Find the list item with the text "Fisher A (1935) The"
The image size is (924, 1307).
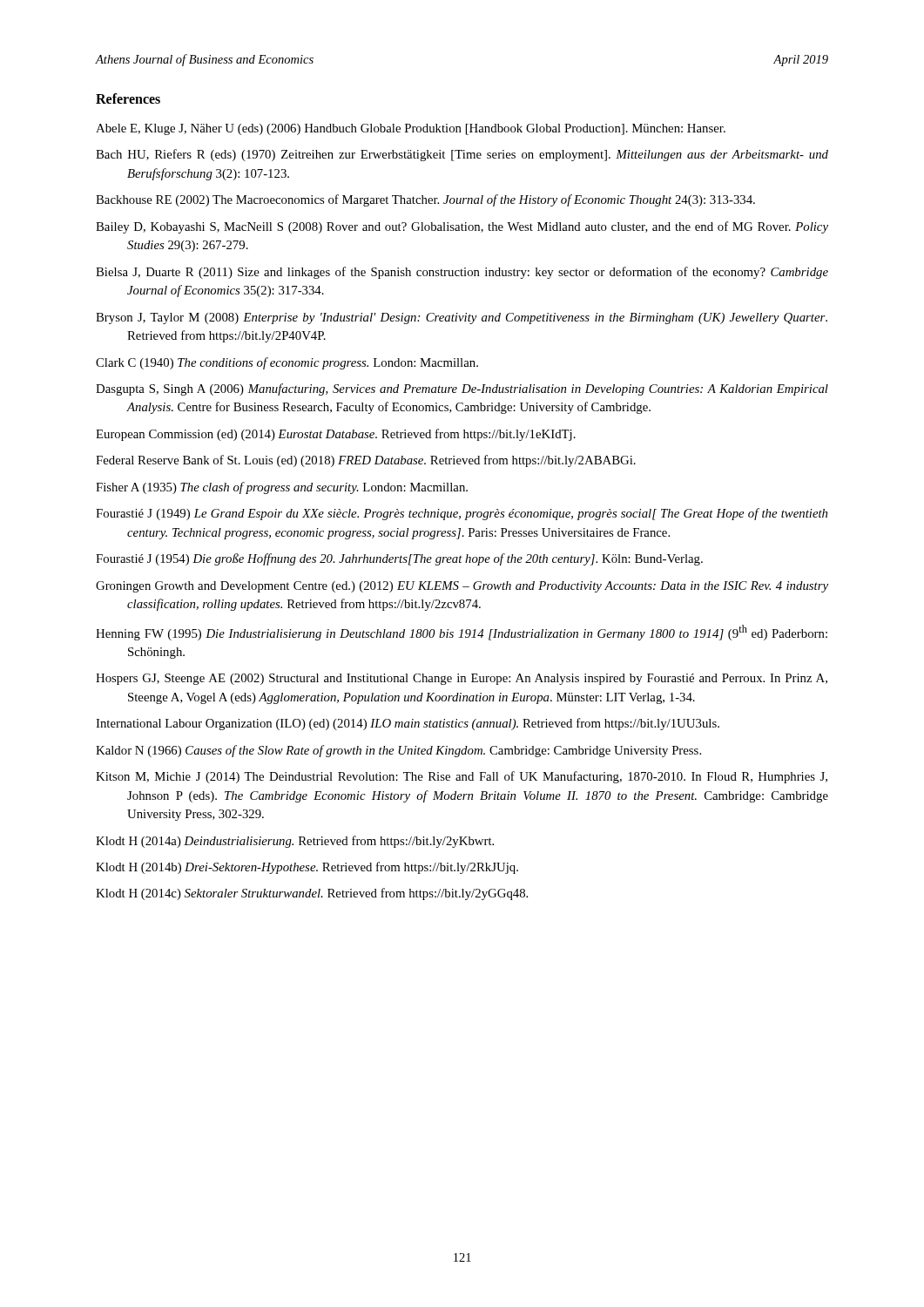462,488
